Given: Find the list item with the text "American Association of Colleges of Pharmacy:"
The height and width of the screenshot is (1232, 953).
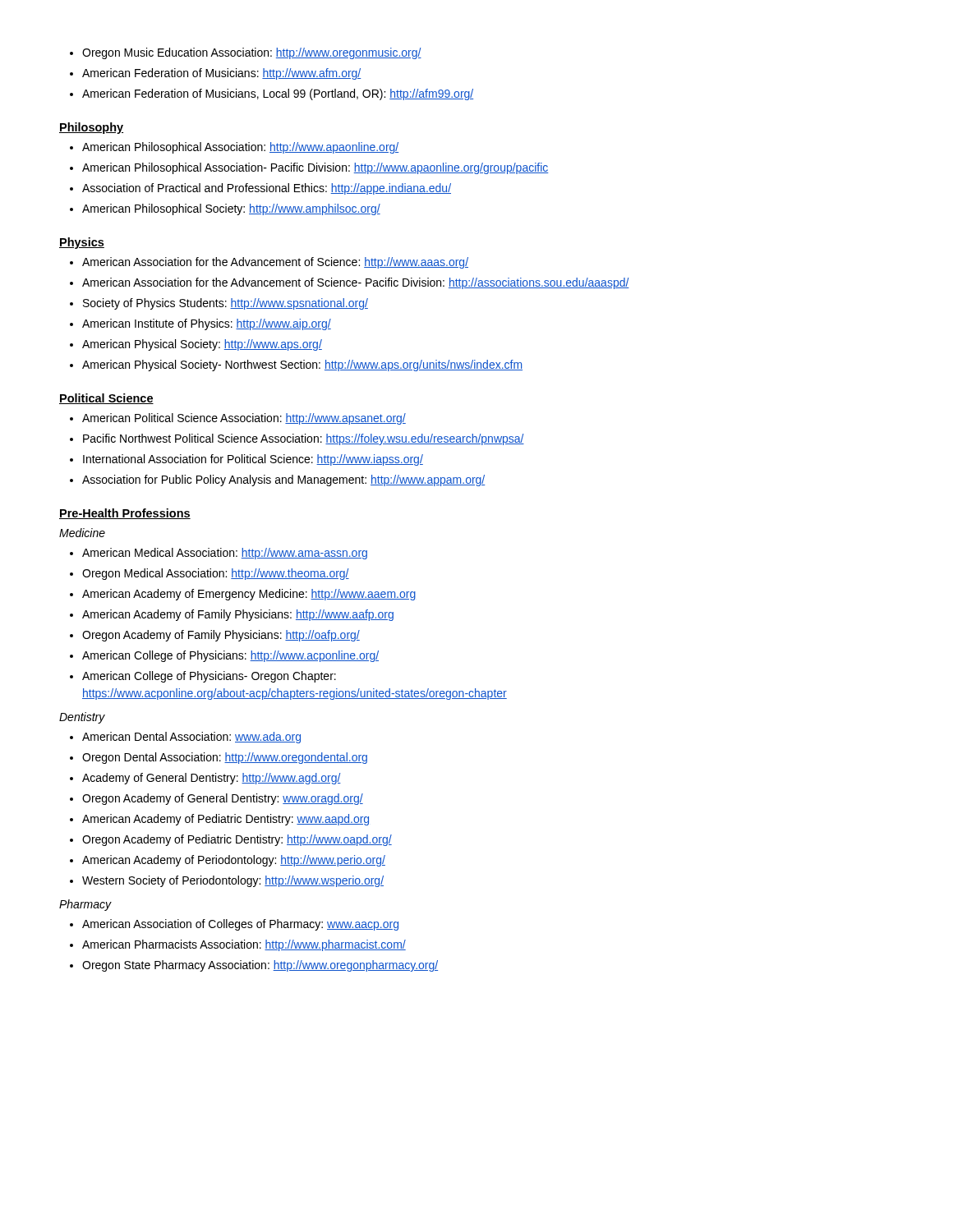Looking at the screenshot, I should [241, 924].
